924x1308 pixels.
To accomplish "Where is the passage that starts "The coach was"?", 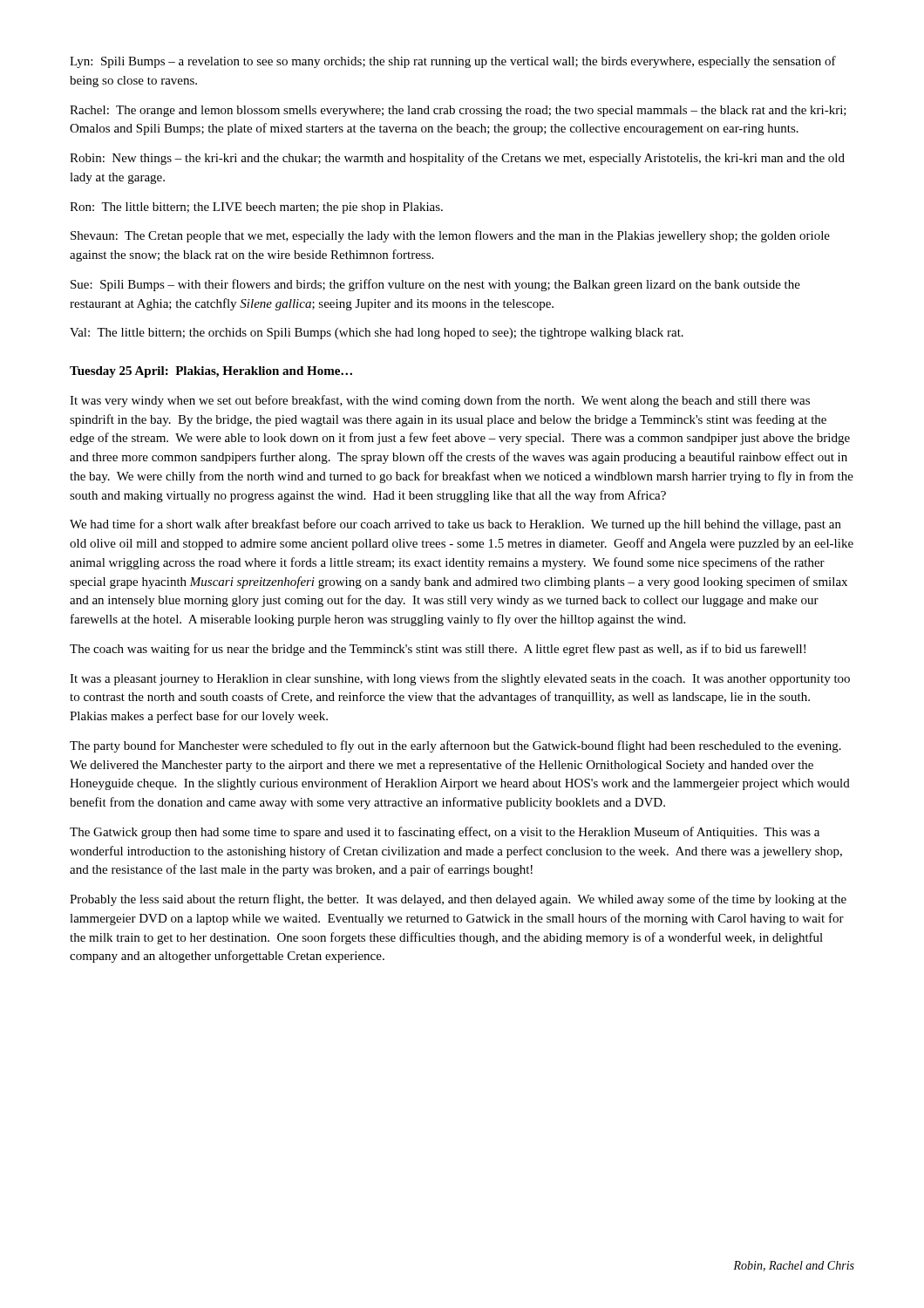I will pyautogui.click(x=438, y=649).
